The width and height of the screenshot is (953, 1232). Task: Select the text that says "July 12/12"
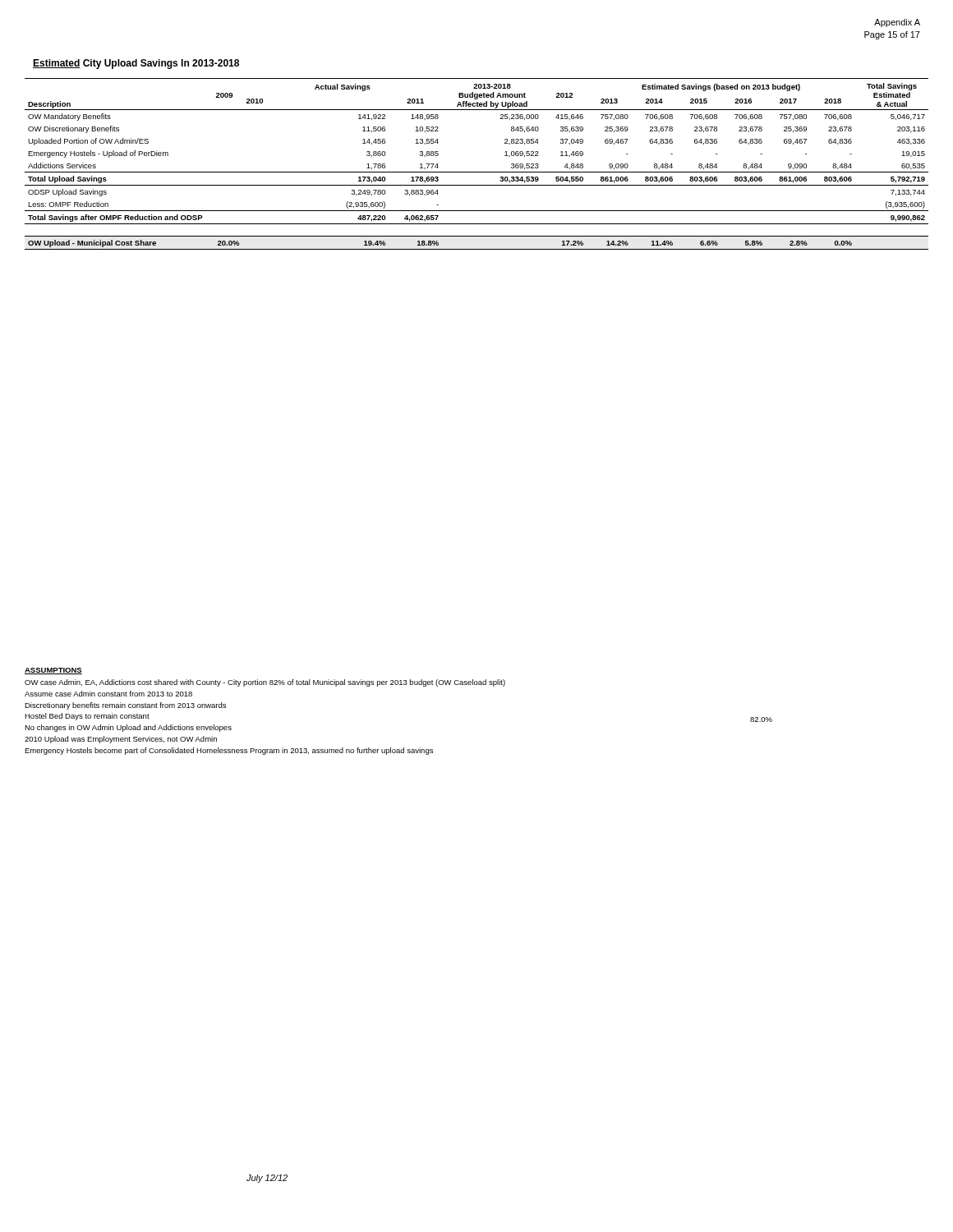pyautogui.click(x=267, y=1178)
